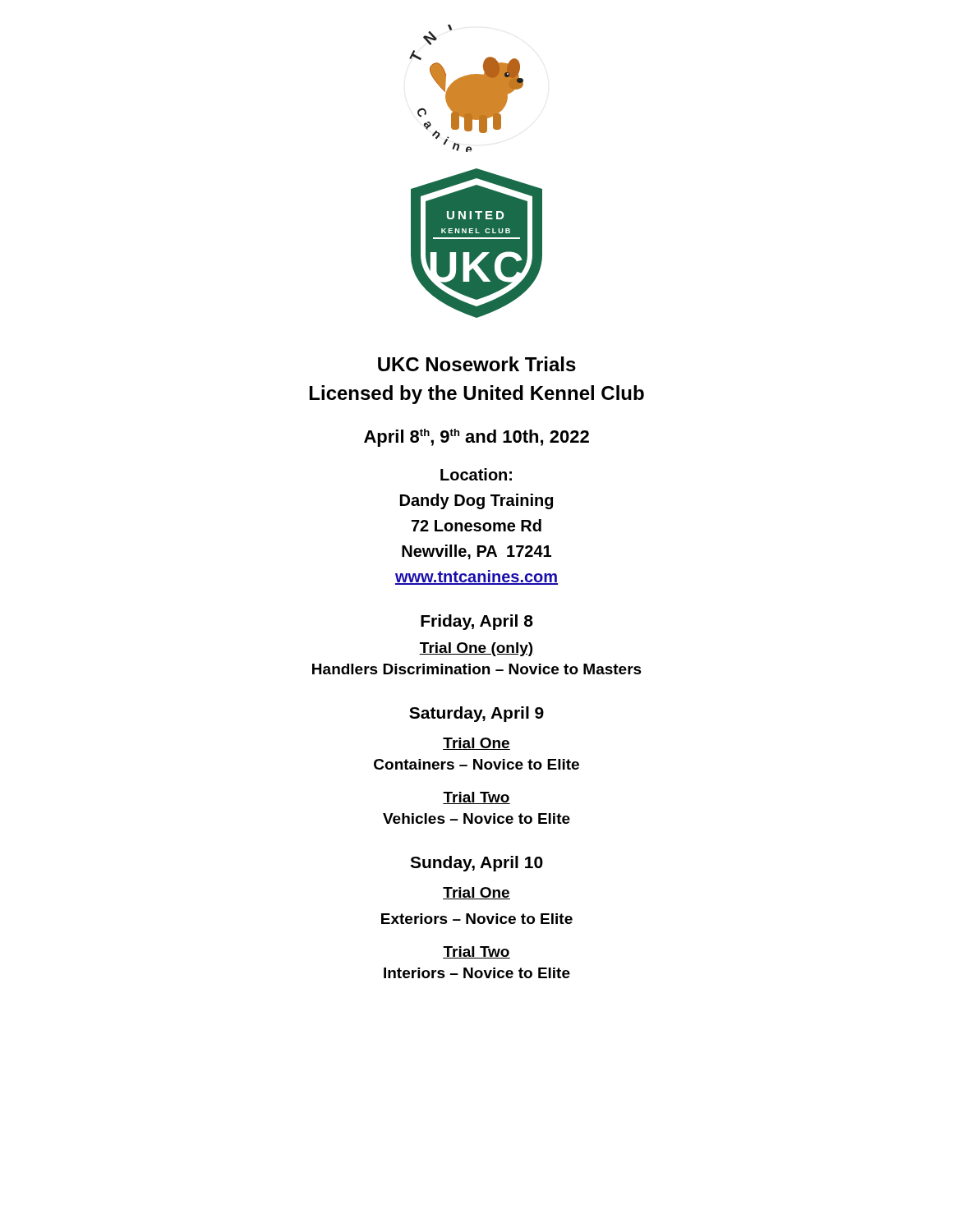This screenshot has width=953, height=1232.
Task: Point to the block starting "Location: Dandy Dog"
Action: 476,526
